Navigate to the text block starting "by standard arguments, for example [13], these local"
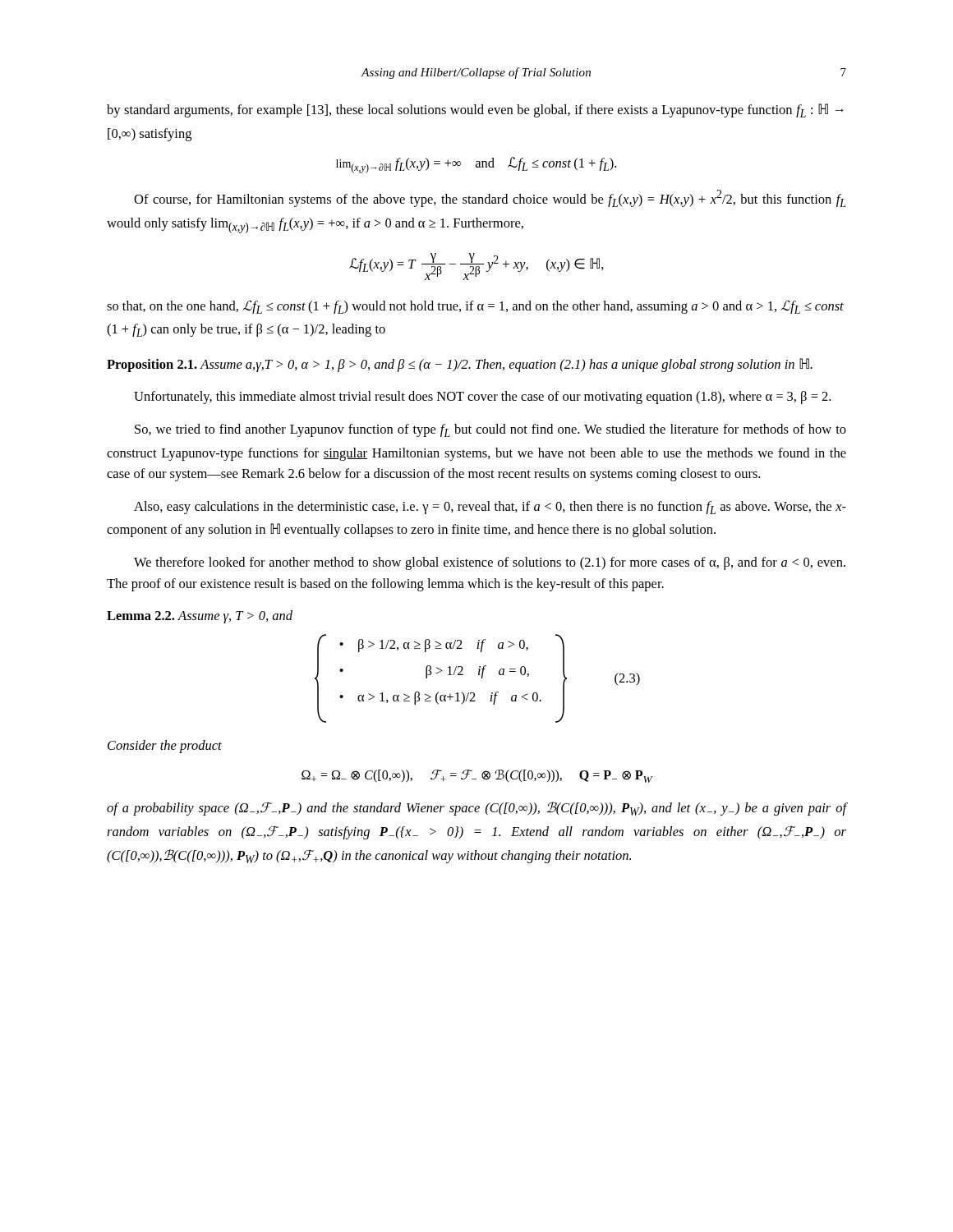 [x=476, y=121]
